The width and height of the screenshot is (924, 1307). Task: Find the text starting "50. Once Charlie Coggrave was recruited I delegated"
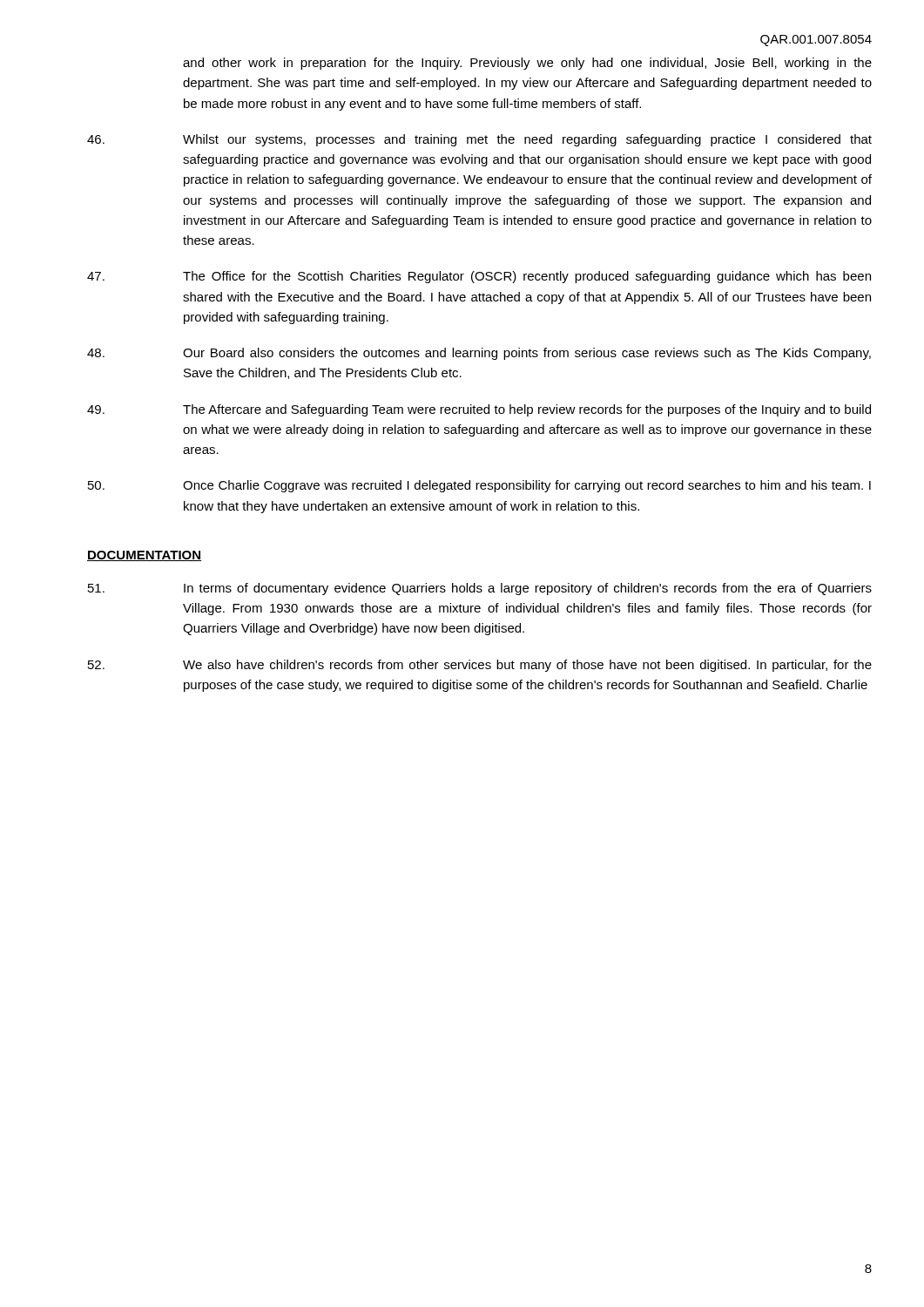(479, 495)
